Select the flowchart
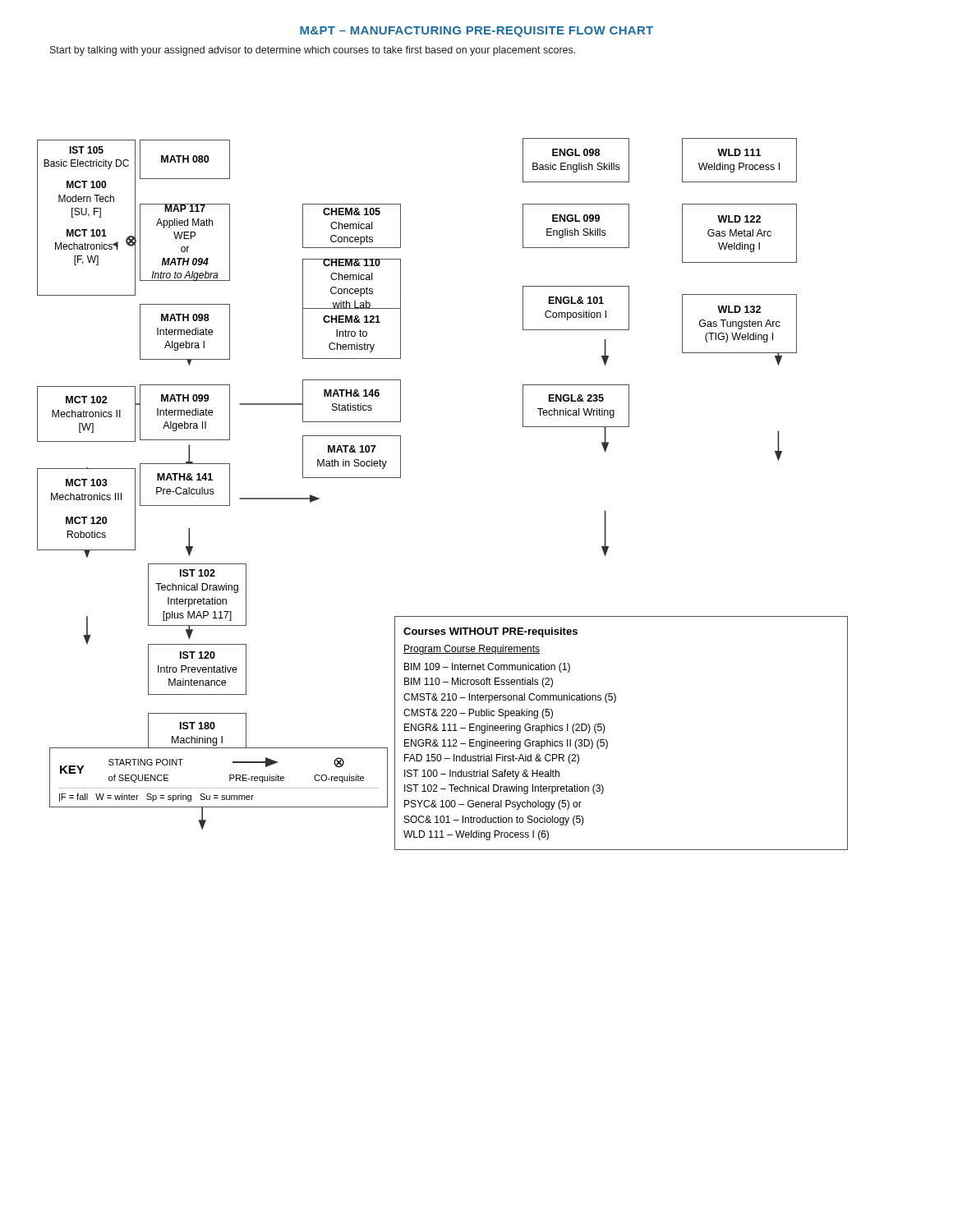This screenshot has height=1232, width=953. (476, 513)
